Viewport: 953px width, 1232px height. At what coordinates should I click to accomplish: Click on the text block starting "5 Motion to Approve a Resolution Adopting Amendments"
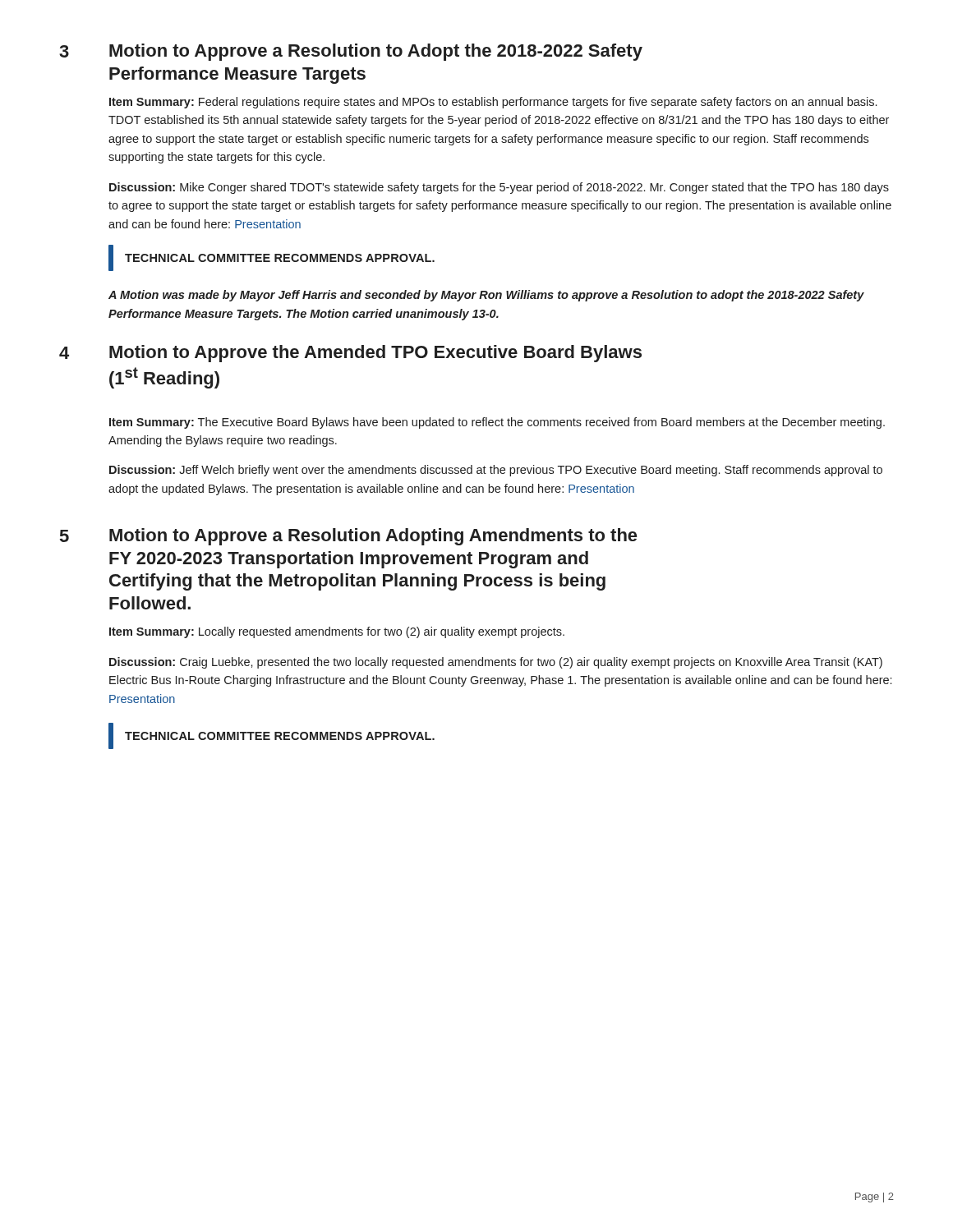pos(348,569)
